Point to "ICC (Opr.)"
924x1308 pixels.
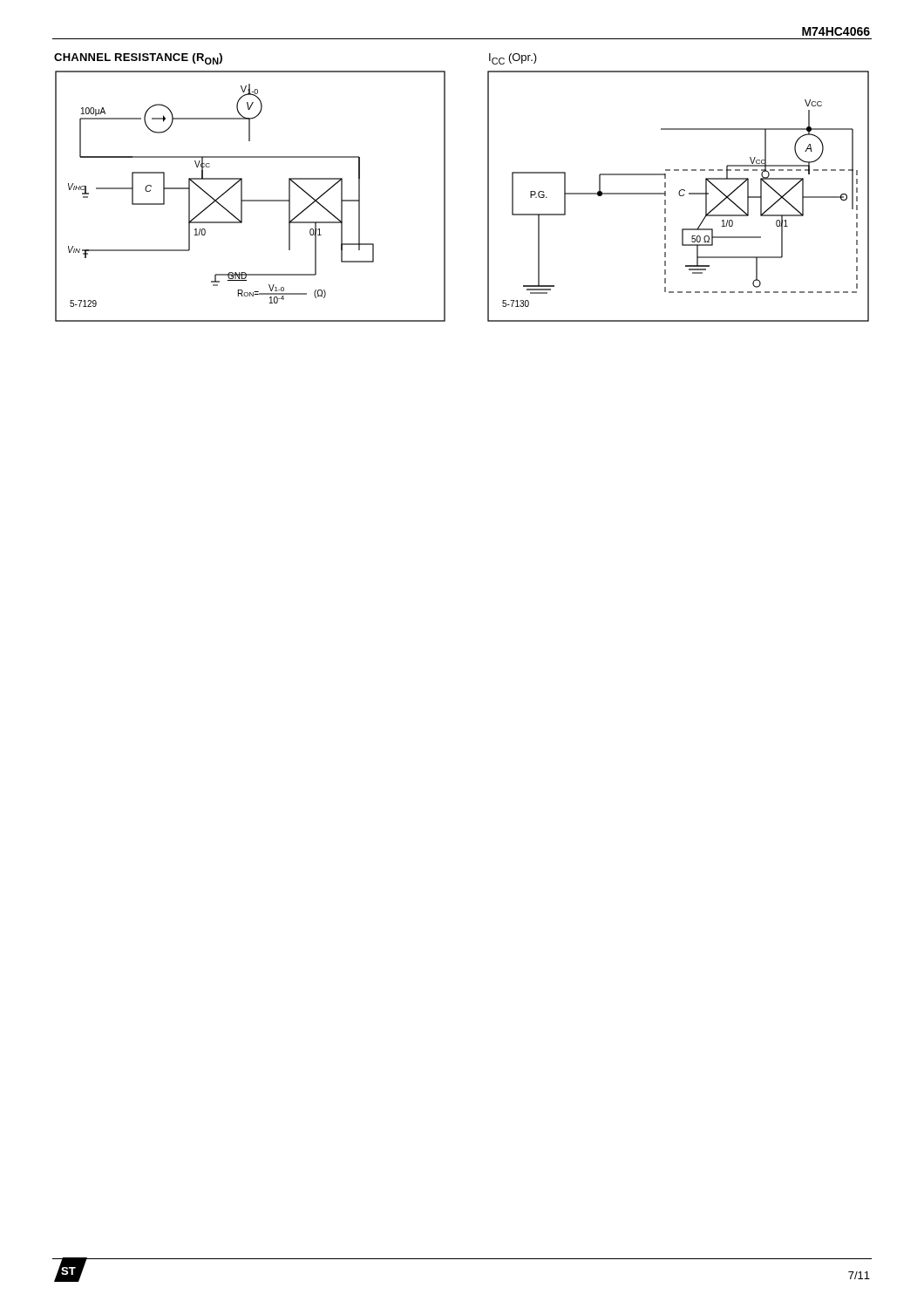tap(513, 58)
